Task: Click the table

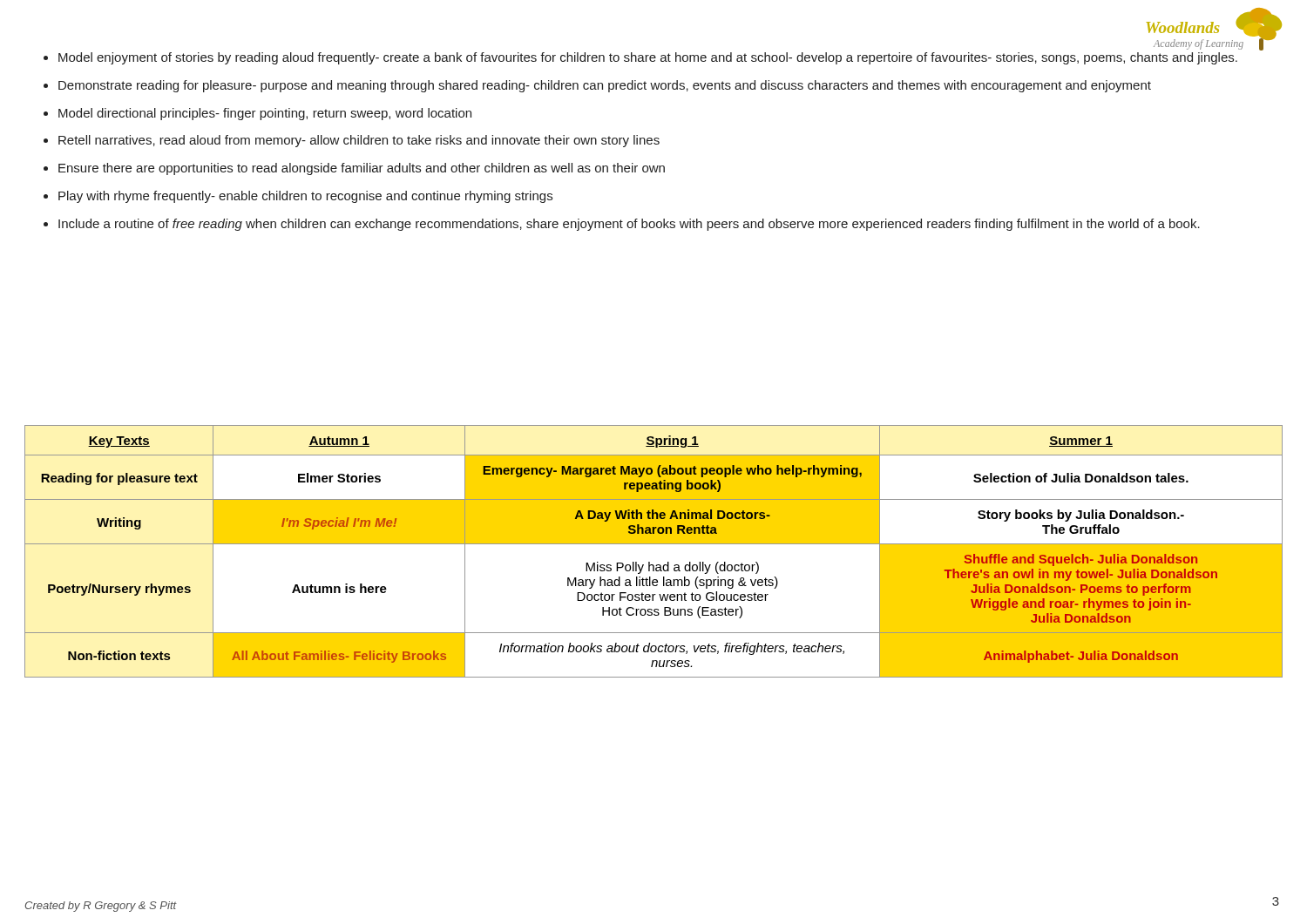Action: (654, 551)
